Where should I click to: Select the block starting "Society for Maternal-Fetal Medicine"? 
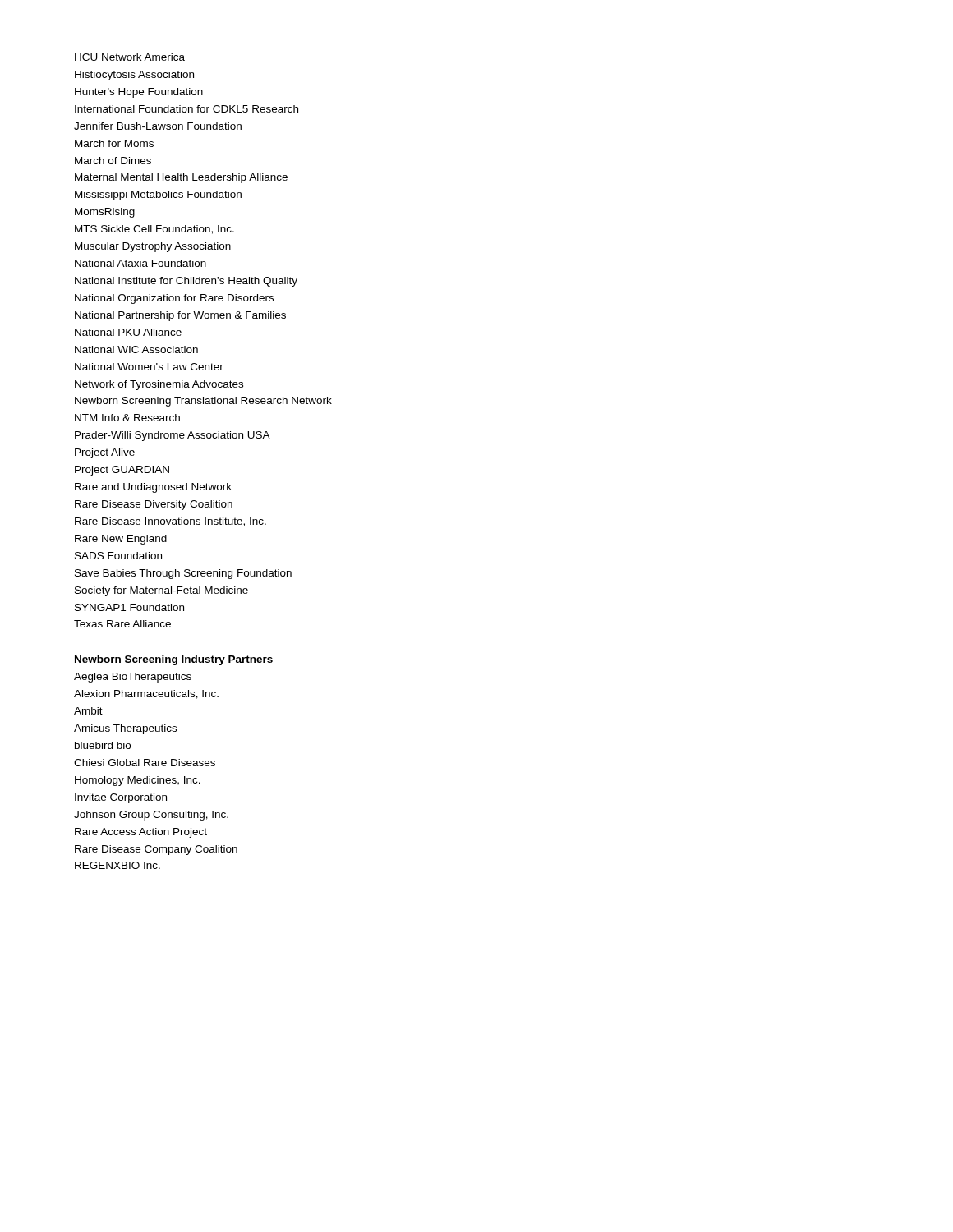coord(161,590)
